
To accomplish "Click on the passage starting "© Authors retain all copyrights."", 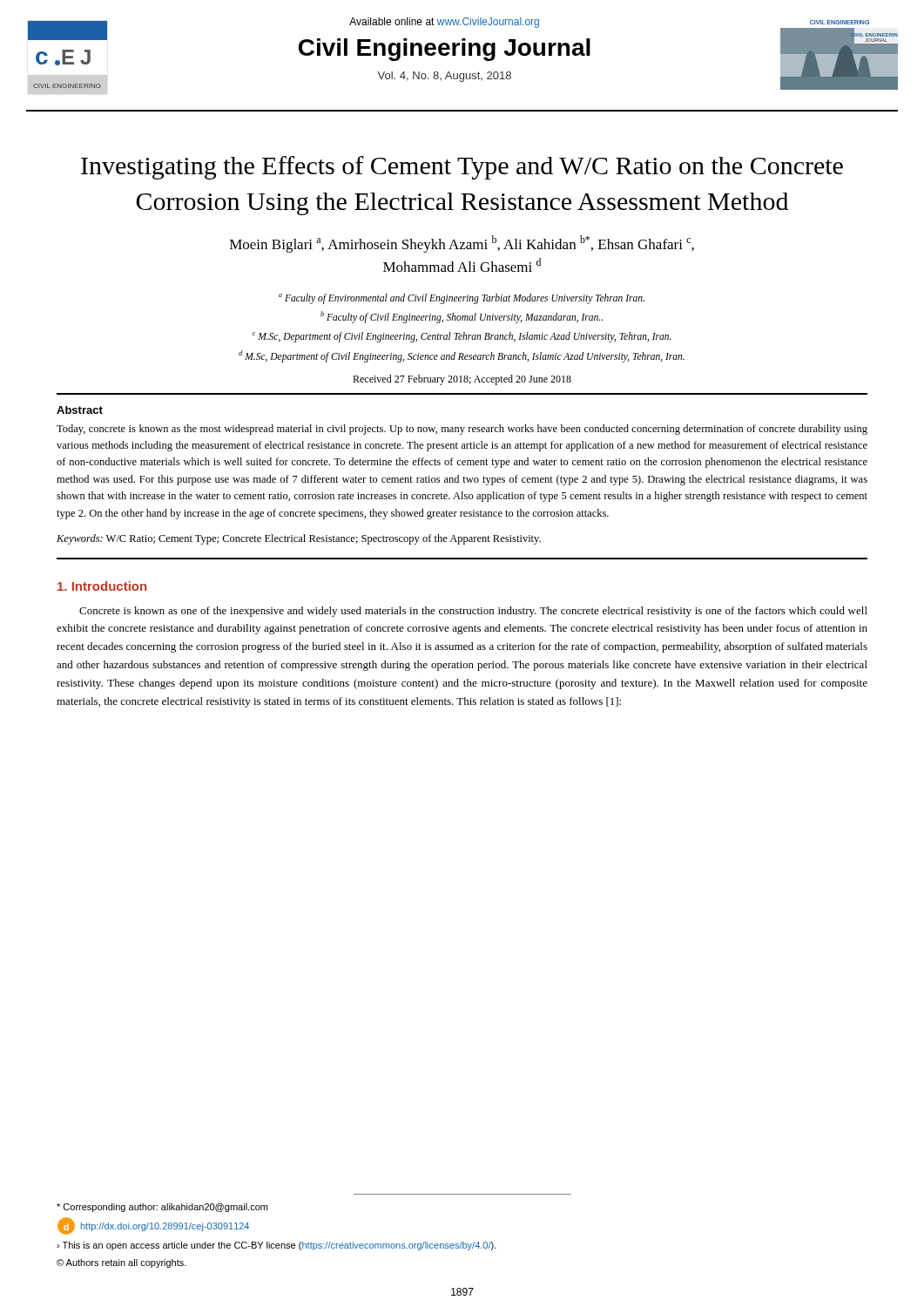I will click(122, 1262).
